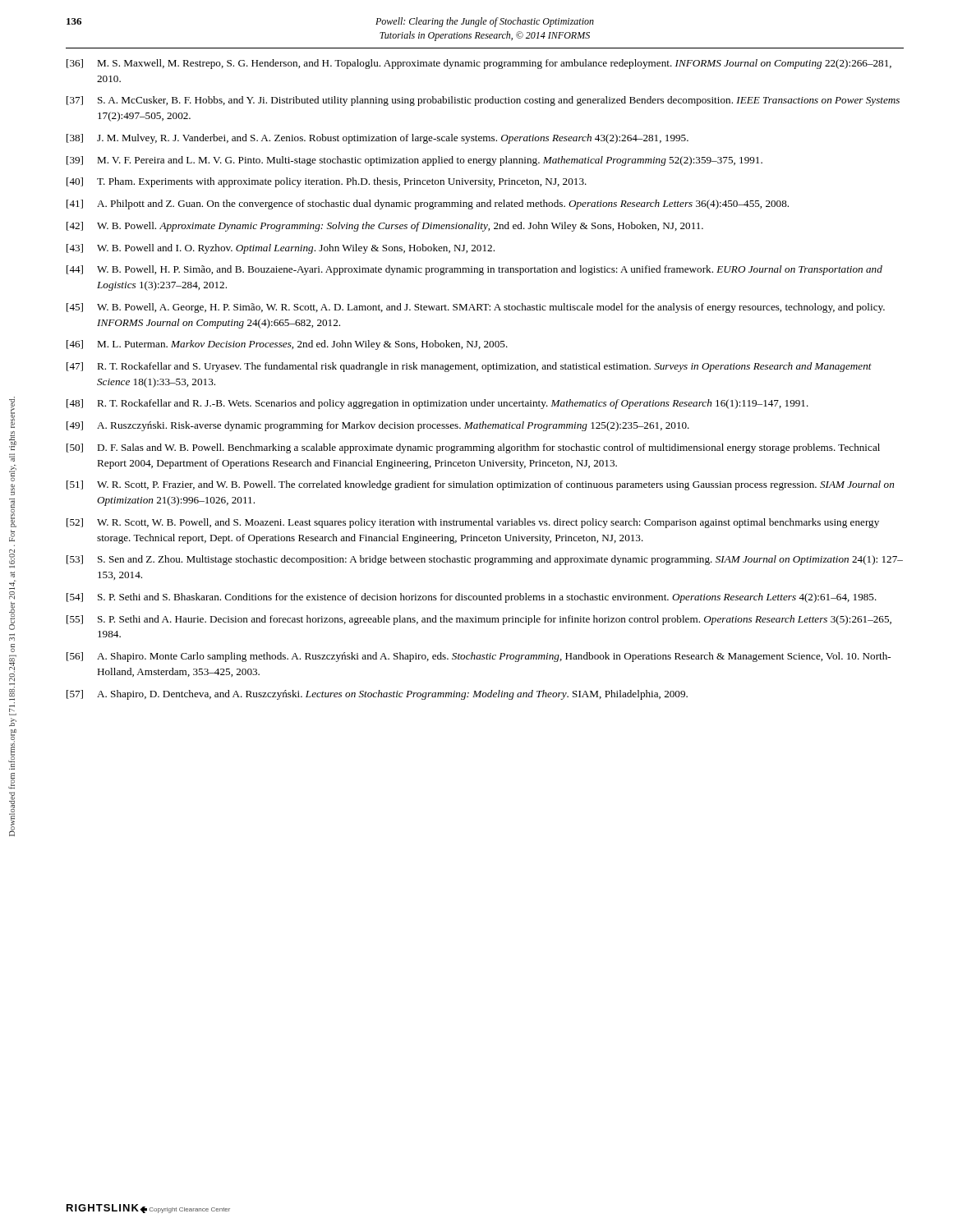Select the list item that says "[52] W. R."

click(485, 530)
